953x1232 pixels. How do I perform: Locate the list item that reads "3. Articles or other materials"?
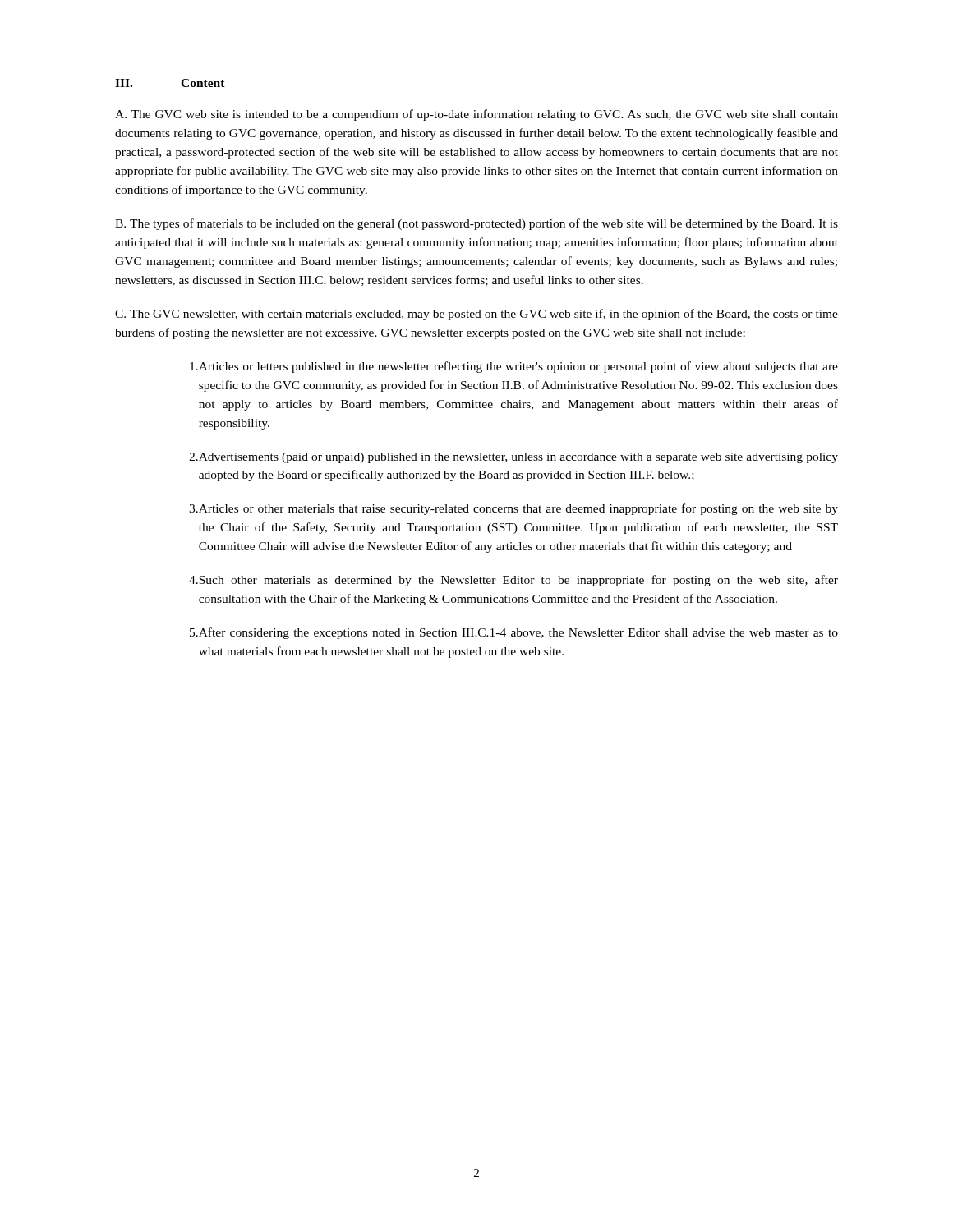(476, 528)
